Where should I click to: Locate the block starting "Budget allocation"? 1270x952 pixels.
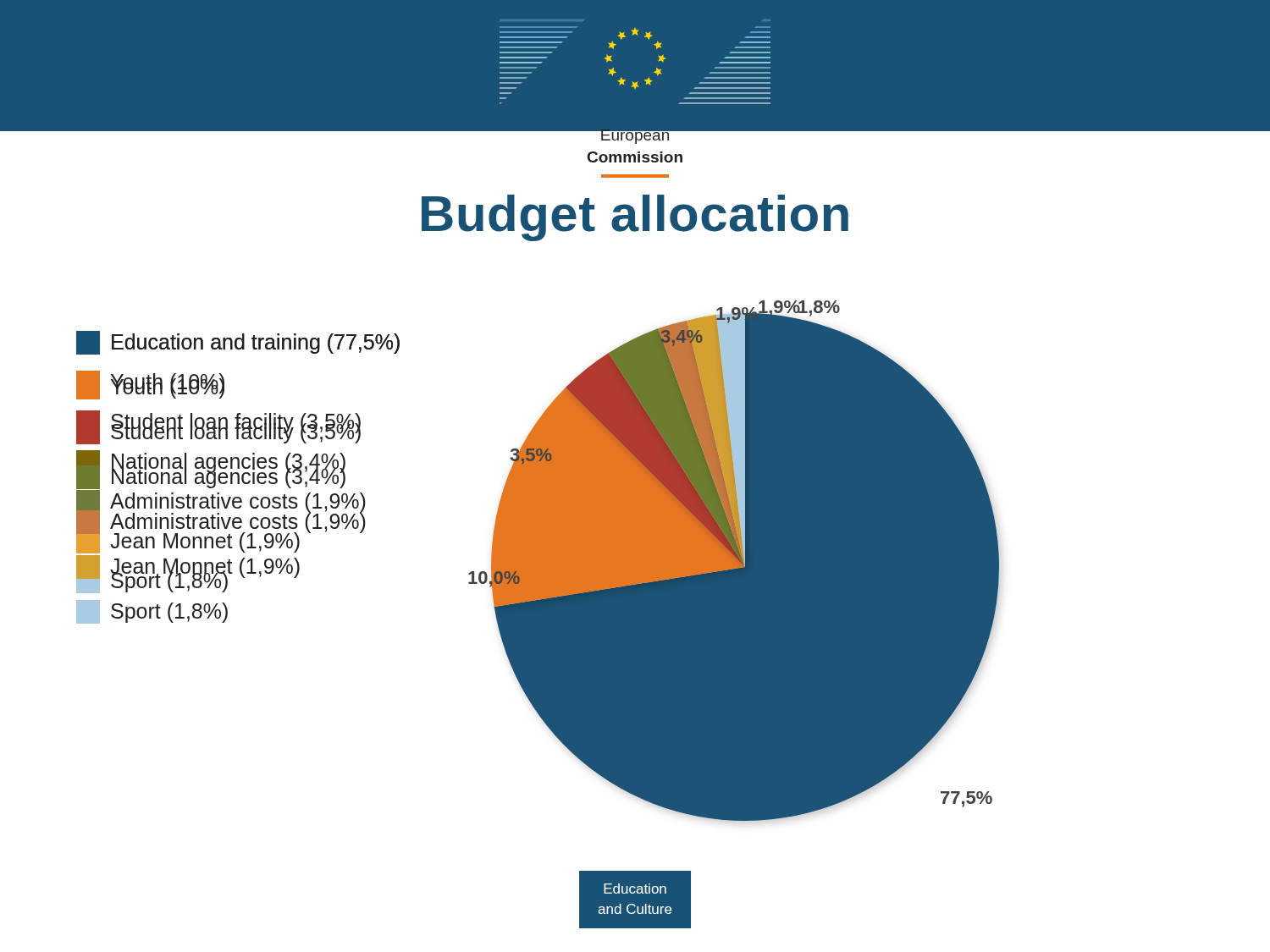click(x=635, y=214)
